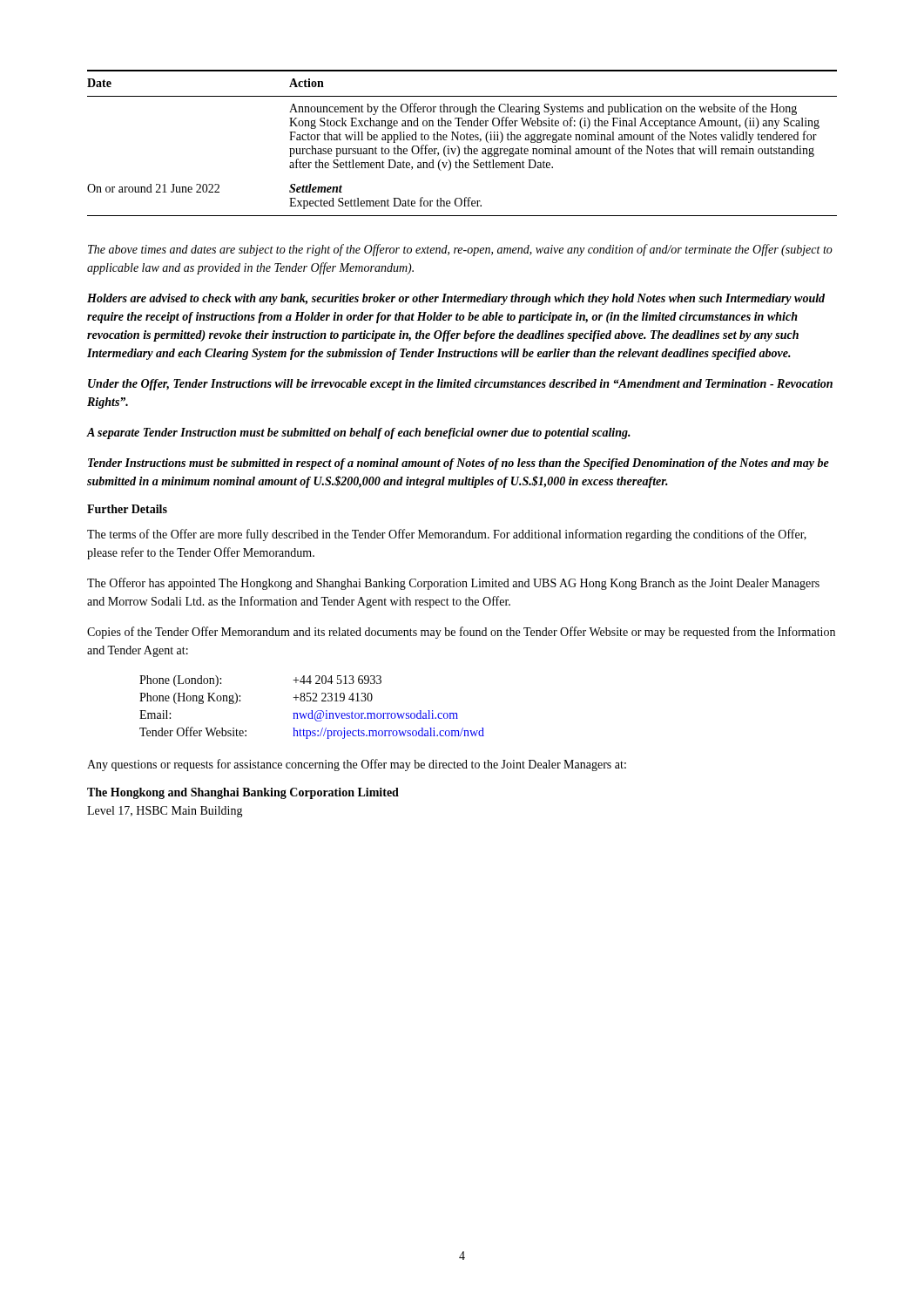The image size is (924, 1307).
Task: Click on the text block that reads "Copies of the Tender Offer"
Action: click(461, 641)
